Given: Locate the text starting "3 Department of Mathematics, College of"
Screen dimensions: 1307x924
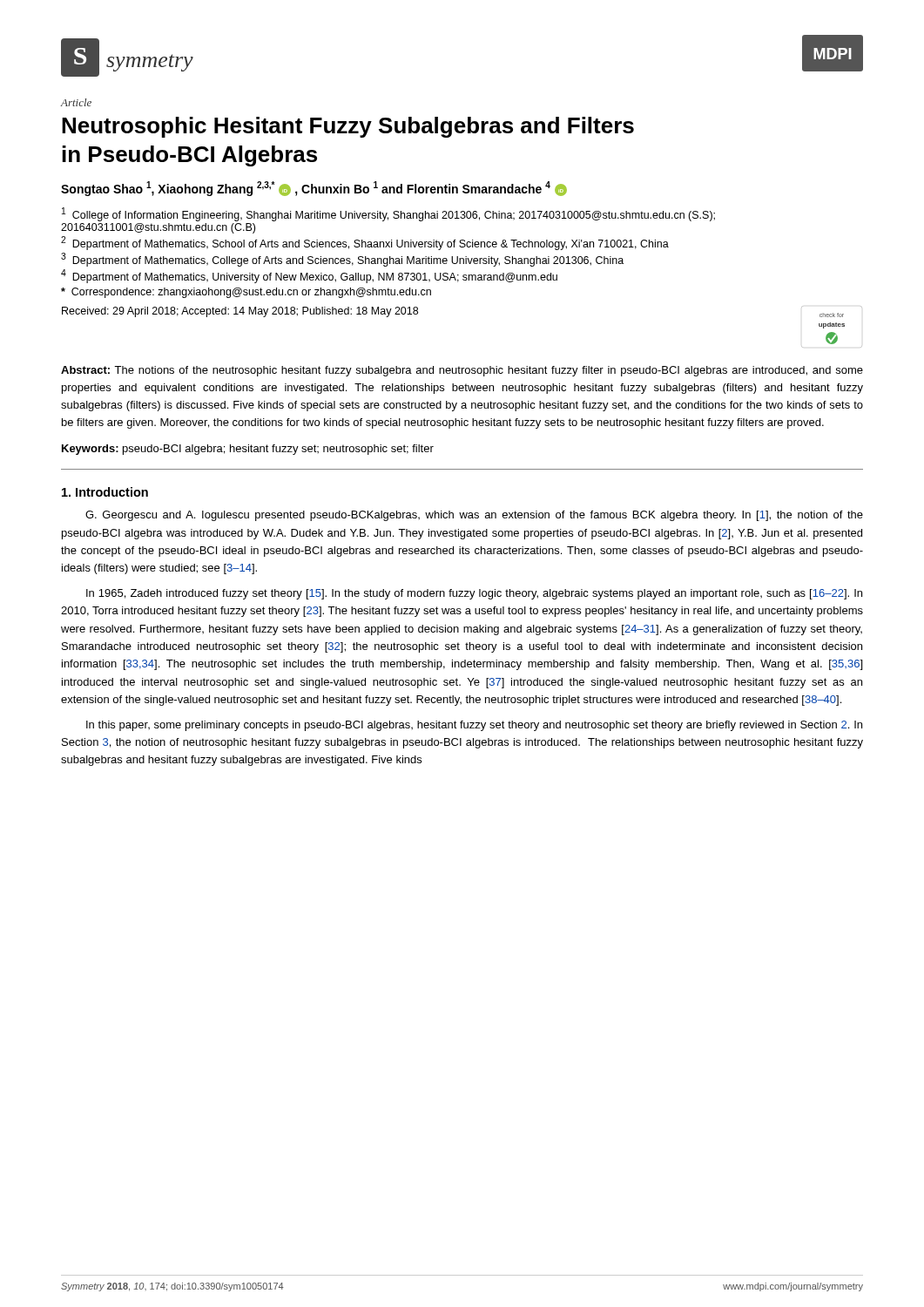Looking at the screenshot, I should (342, 260).
